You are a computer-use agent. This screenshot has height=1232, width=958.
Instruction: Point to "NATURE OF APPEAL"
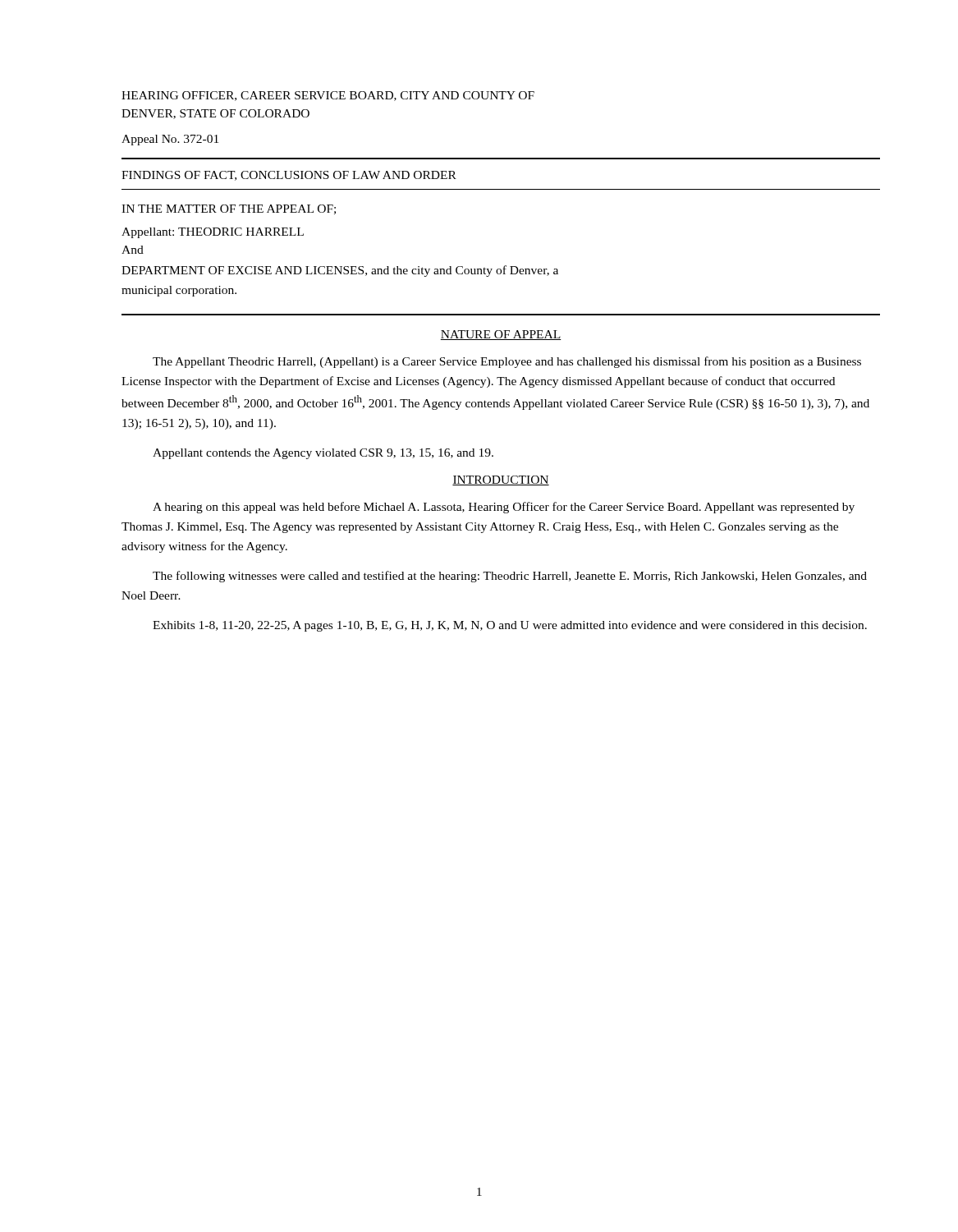point(501,334)
